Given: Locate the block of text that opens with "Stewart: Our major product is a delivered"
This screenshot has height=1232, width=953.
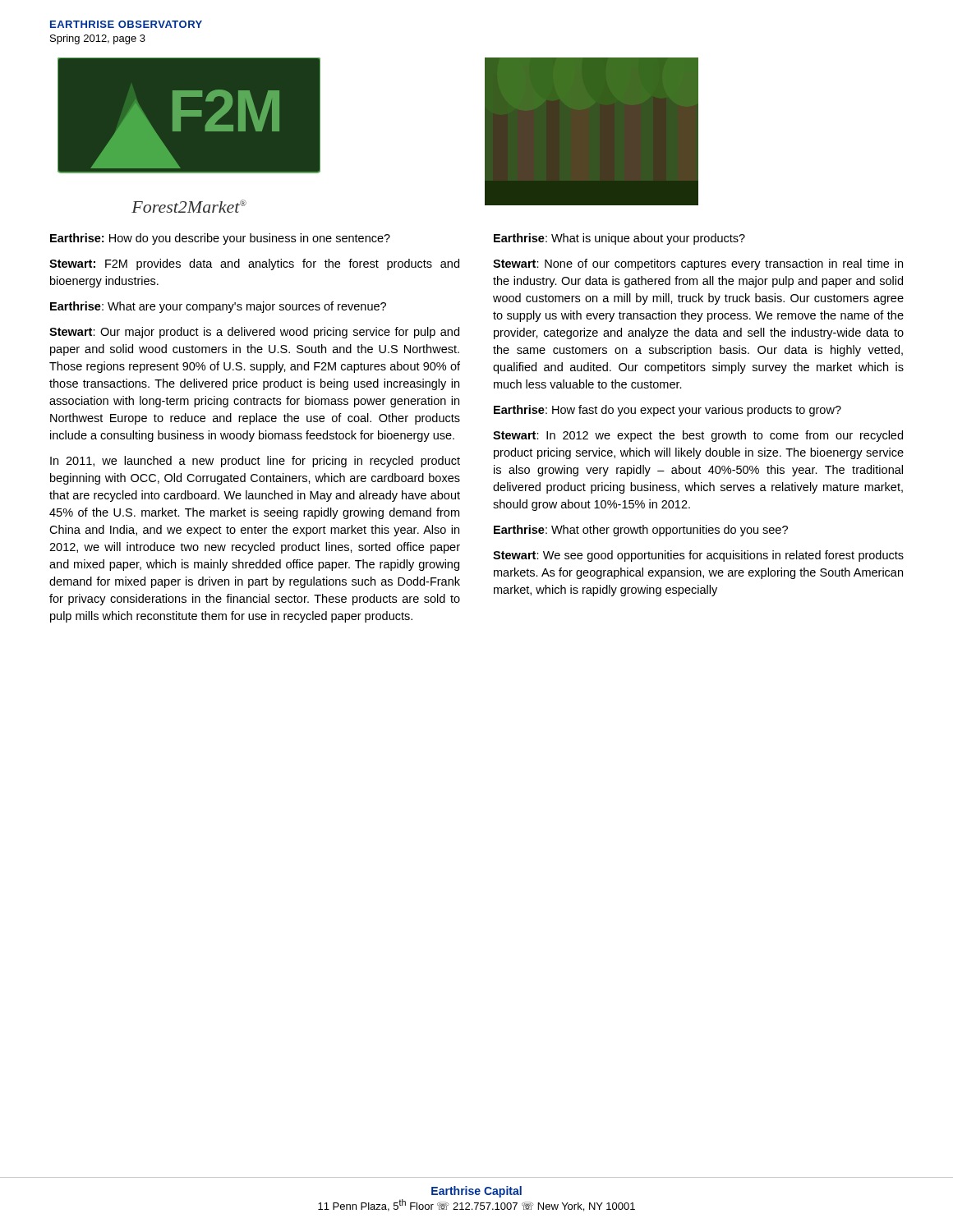Looking at the screenshot, I should click(255, 384).
